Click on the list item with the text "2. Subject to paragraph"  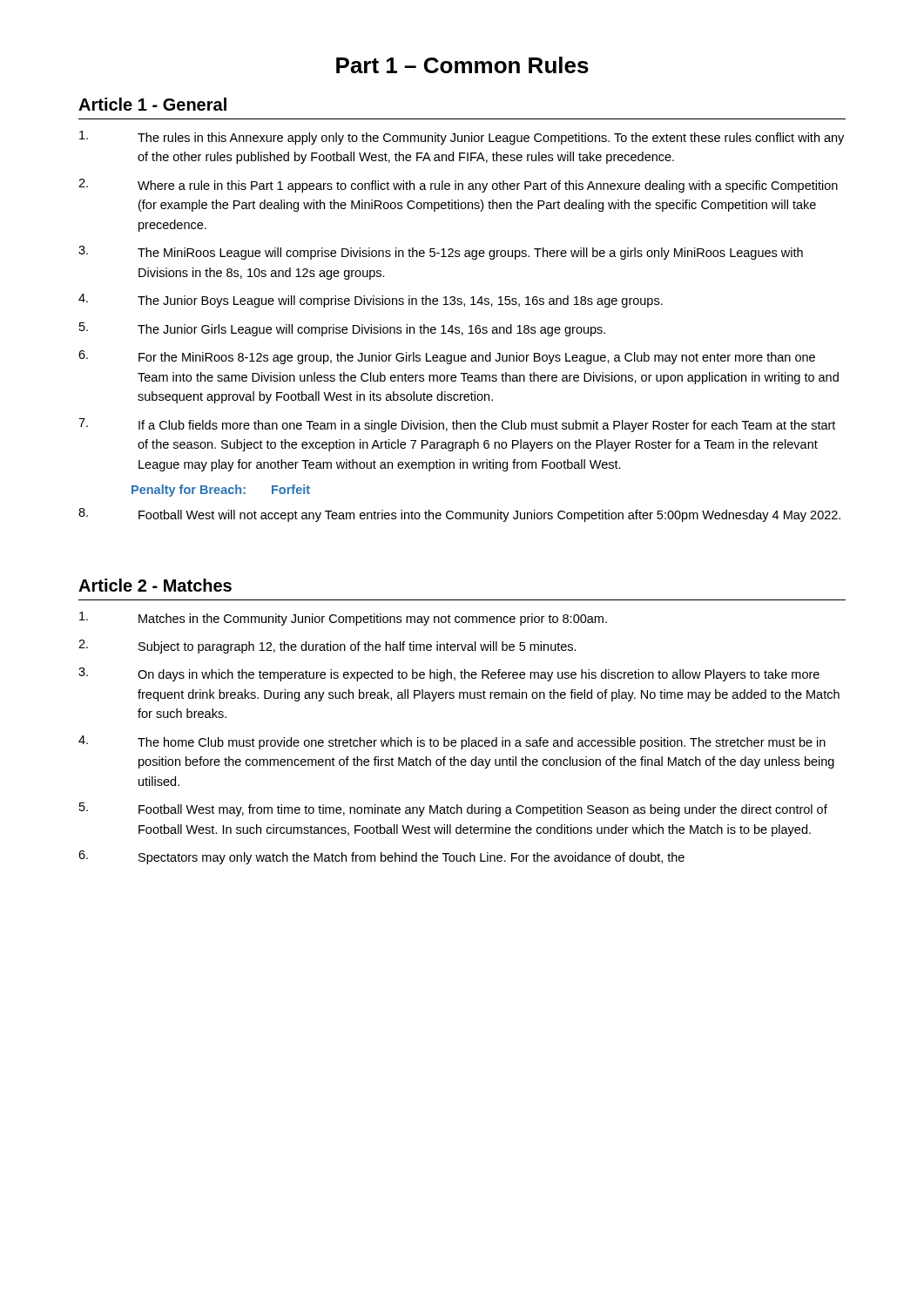point(462,647)
